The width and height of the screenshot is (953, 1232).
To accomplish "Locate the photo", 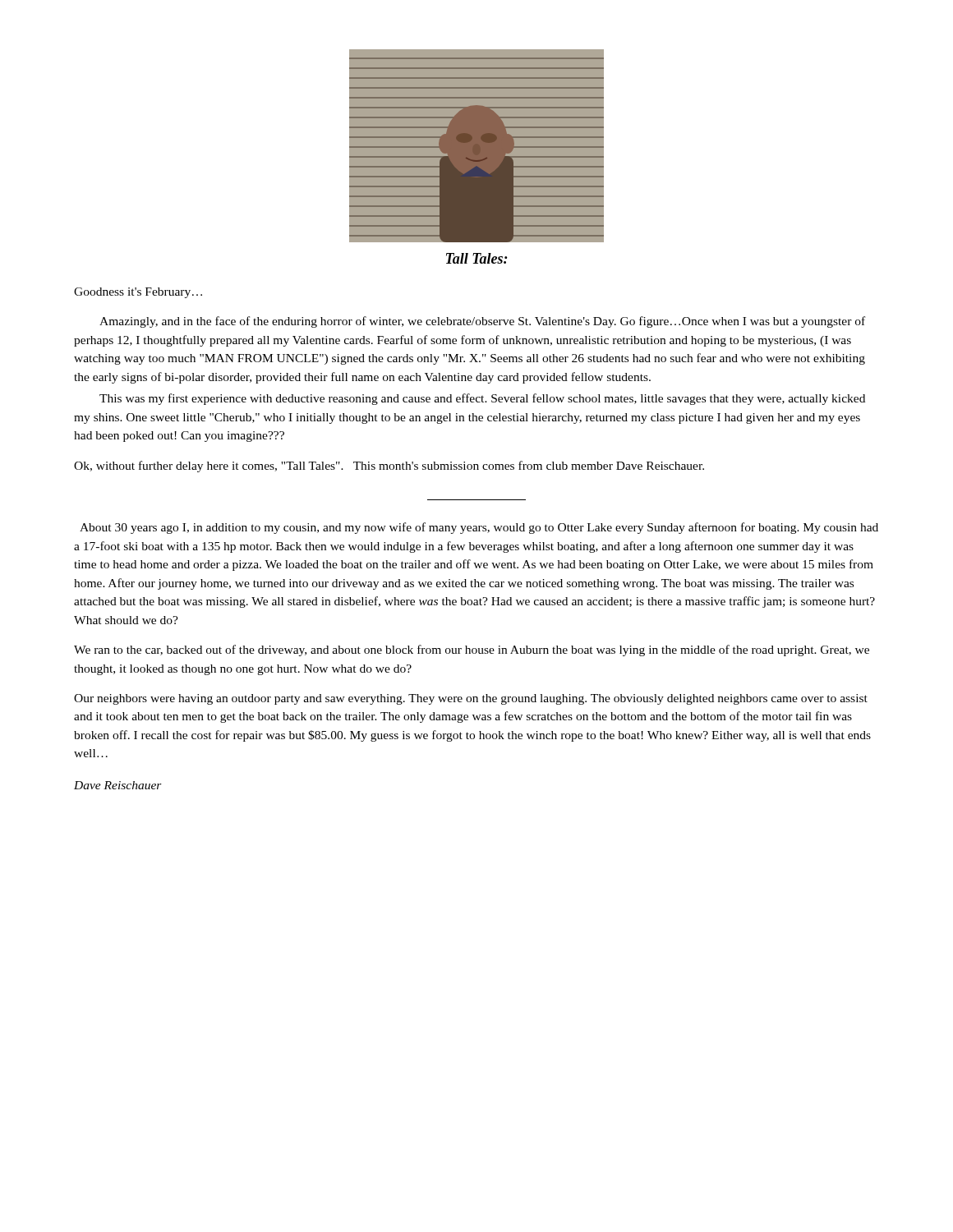I will pos(476,147).
